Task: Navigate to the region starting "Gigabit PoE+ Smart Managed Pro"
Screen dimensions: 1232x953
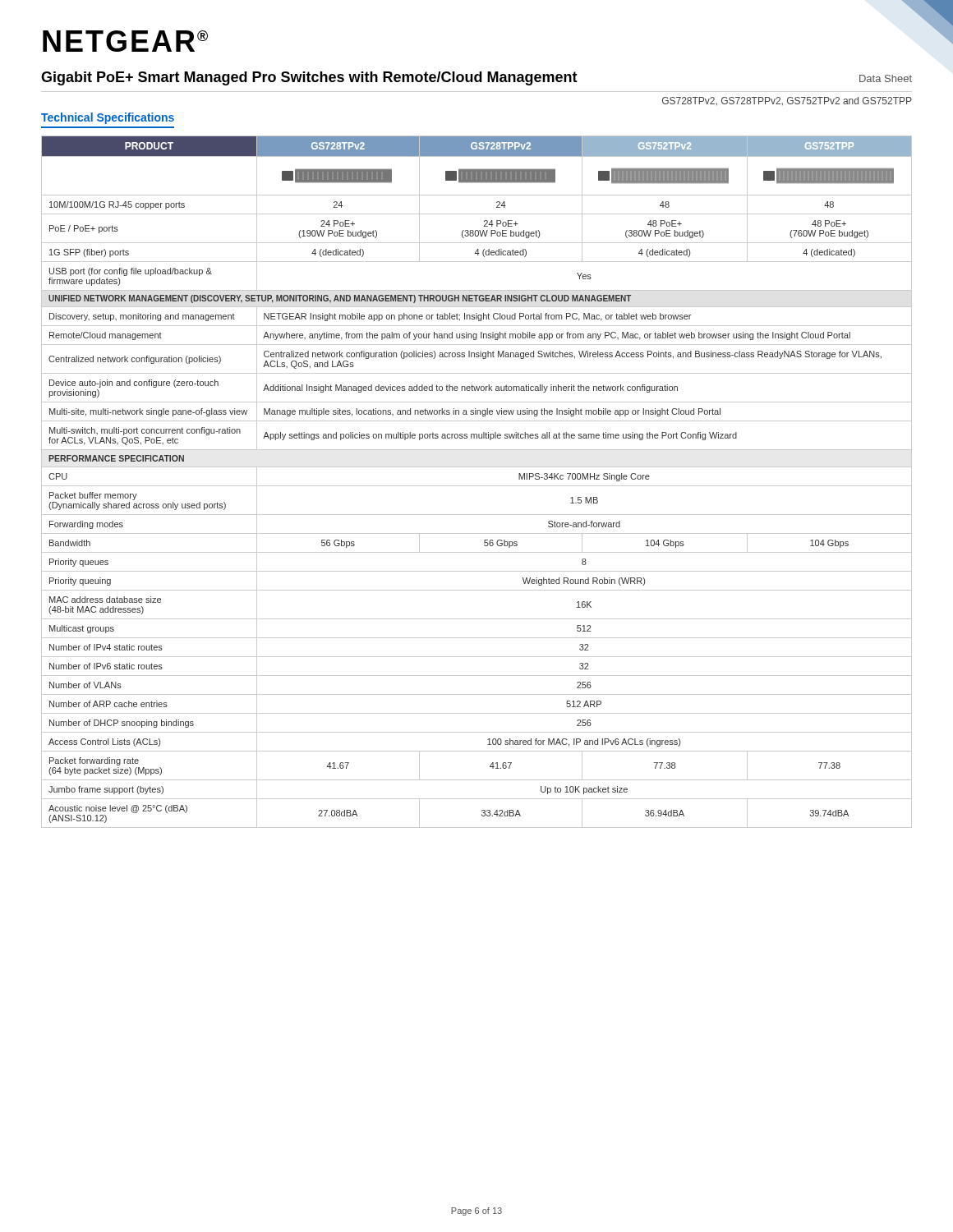Action: (x=309, y=77)
